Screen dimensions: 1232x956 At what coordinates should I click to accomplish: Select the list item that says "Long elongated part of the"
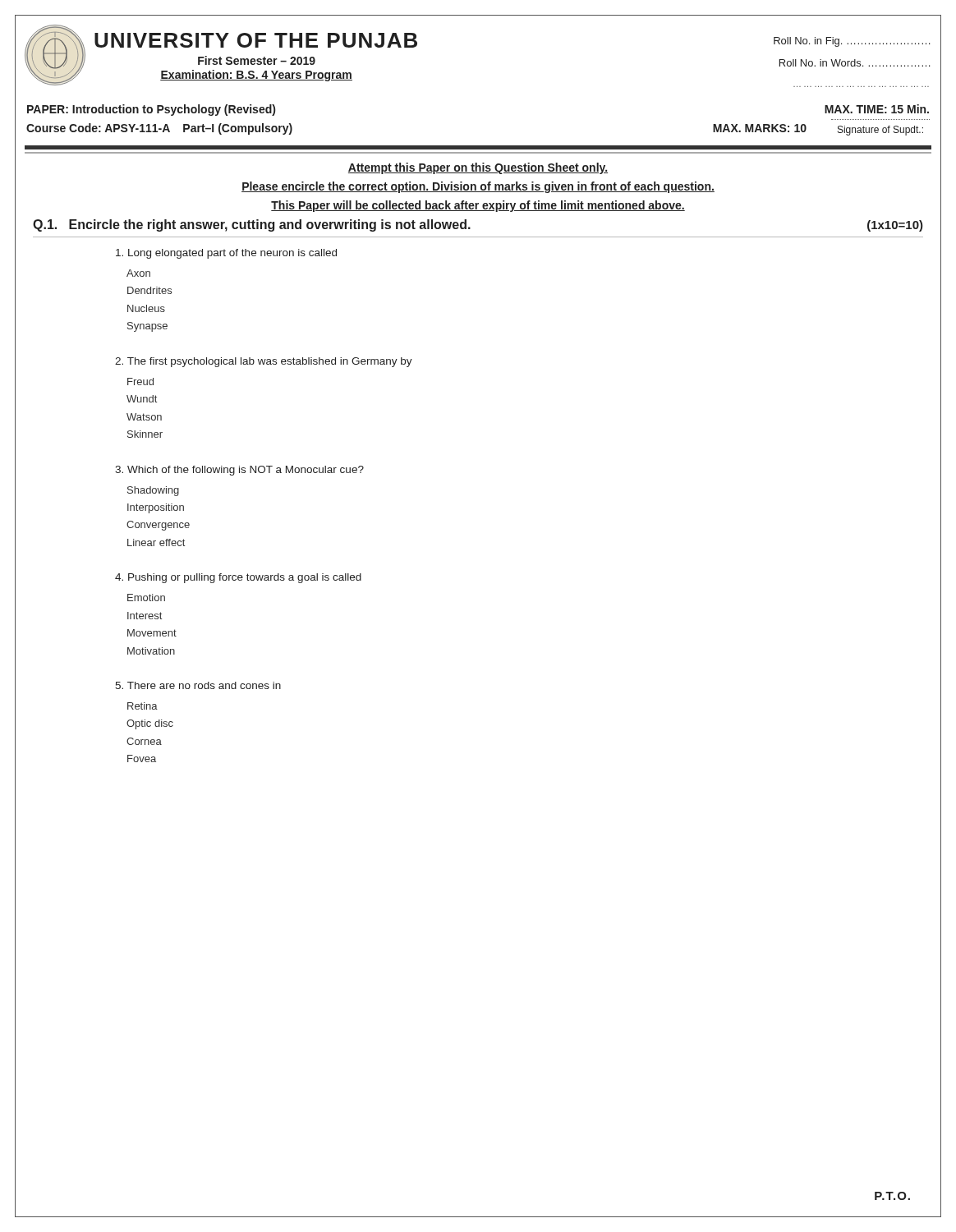pos(226,254)
